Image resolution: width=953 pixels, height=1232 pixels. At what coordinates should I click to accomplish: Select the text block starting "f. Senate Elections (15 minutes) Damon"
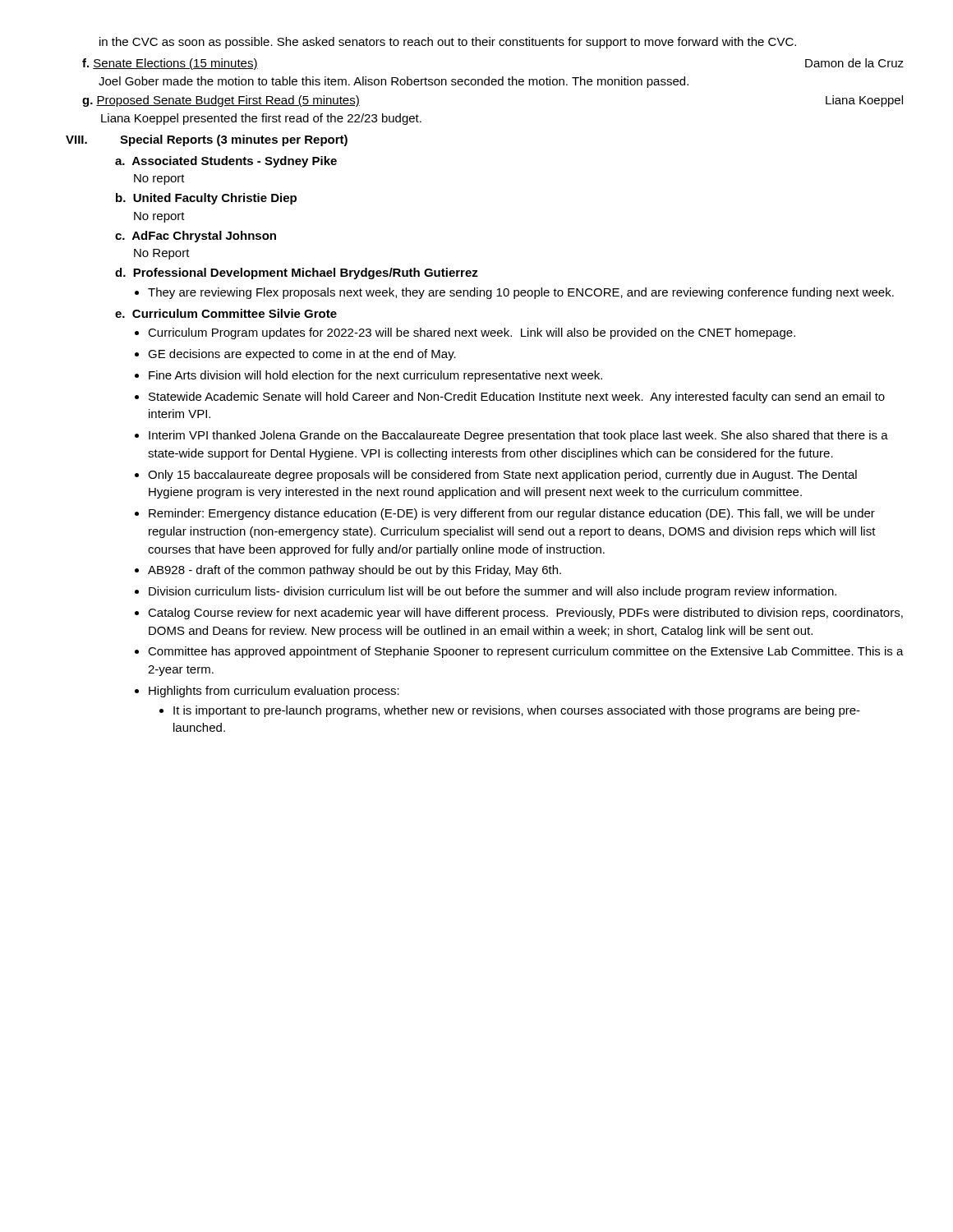click(x=493, y=72)
